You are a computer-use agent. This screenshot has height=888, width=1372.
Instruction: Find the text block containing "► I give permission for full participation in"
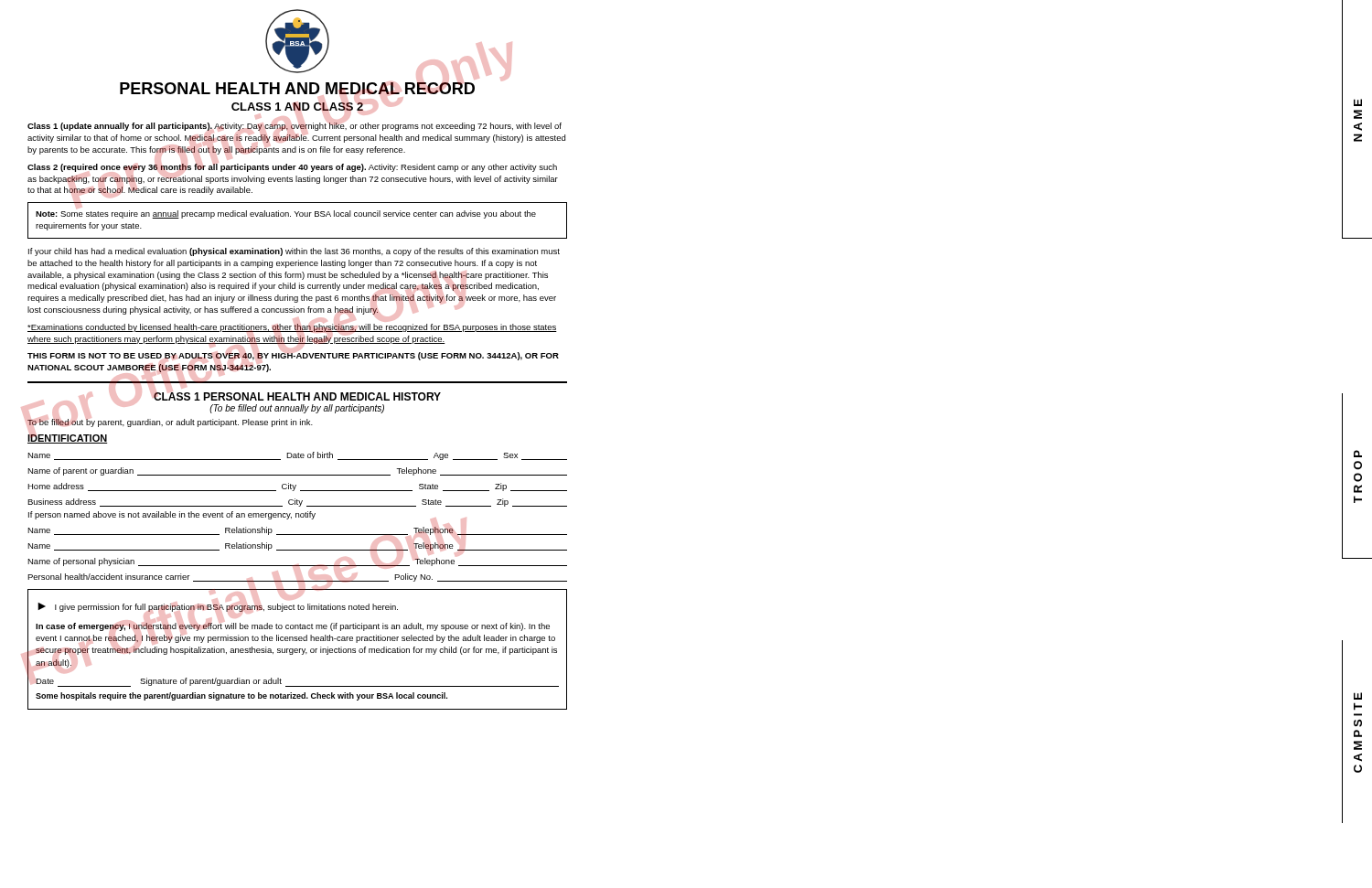click(297, 649)
